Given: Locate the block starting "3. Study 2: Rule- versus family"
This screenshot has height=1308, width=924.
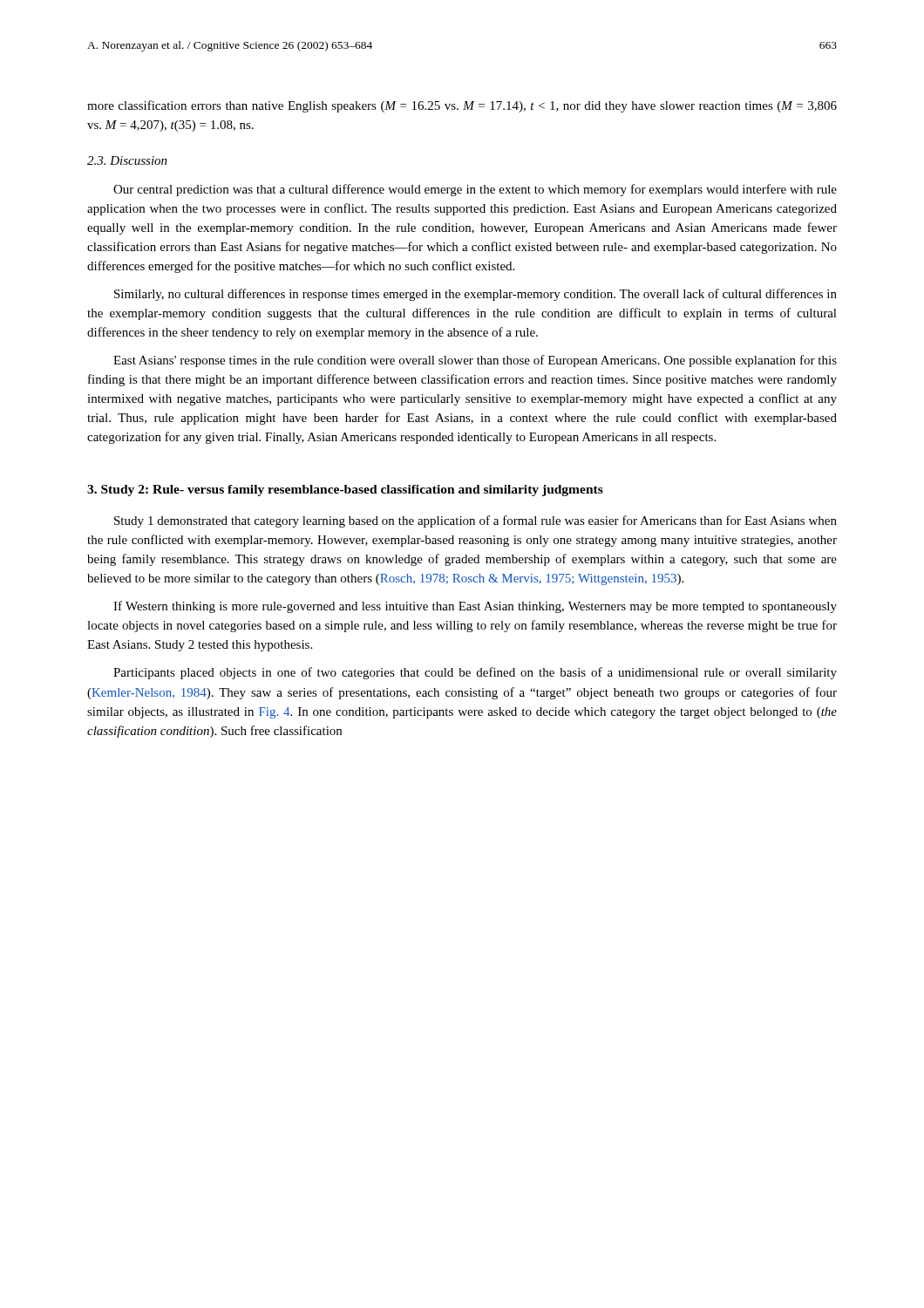Looking at the screenshot, I should 345,489.
